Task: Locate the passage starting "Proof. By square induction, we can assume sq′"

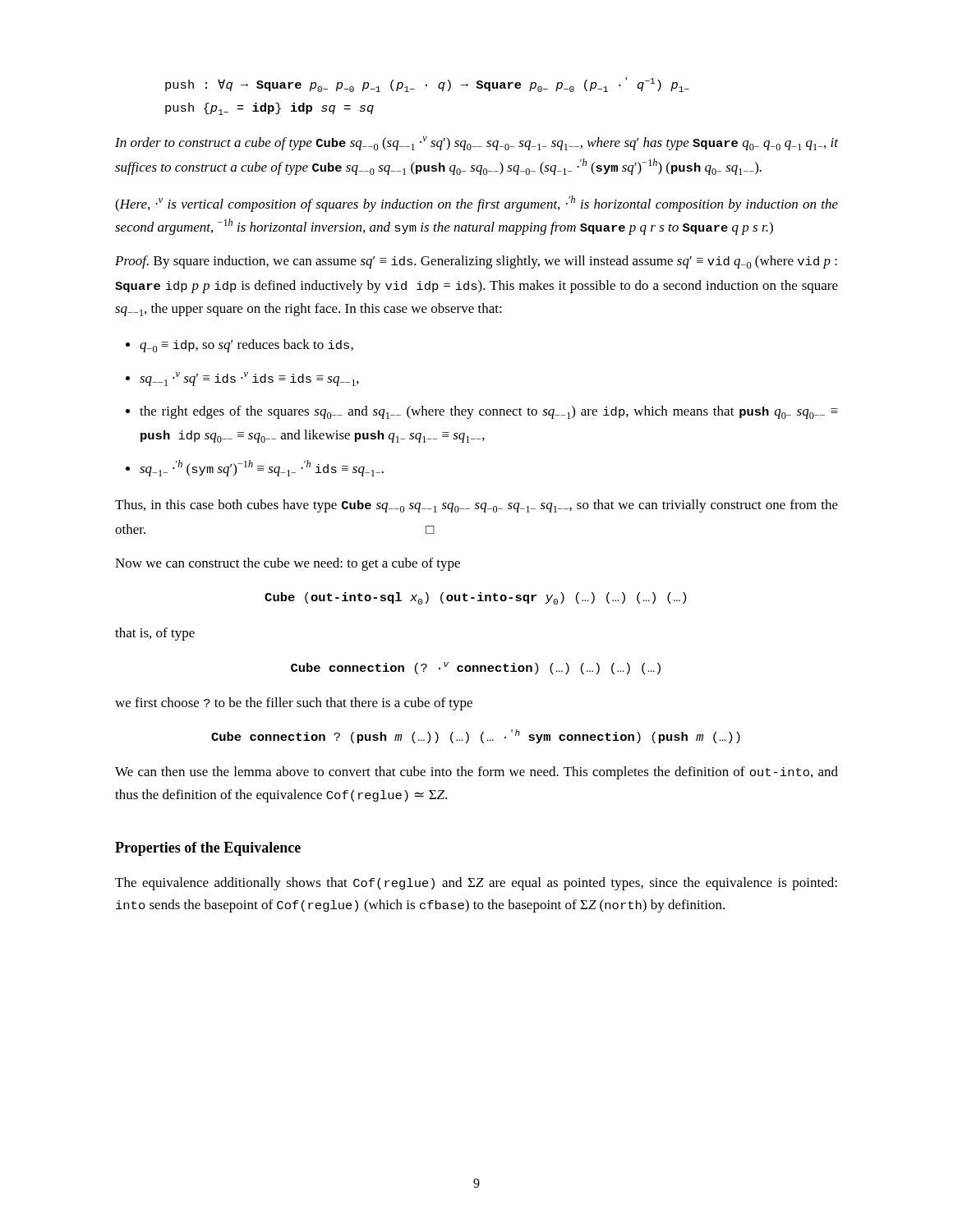Action: [476, 286]
